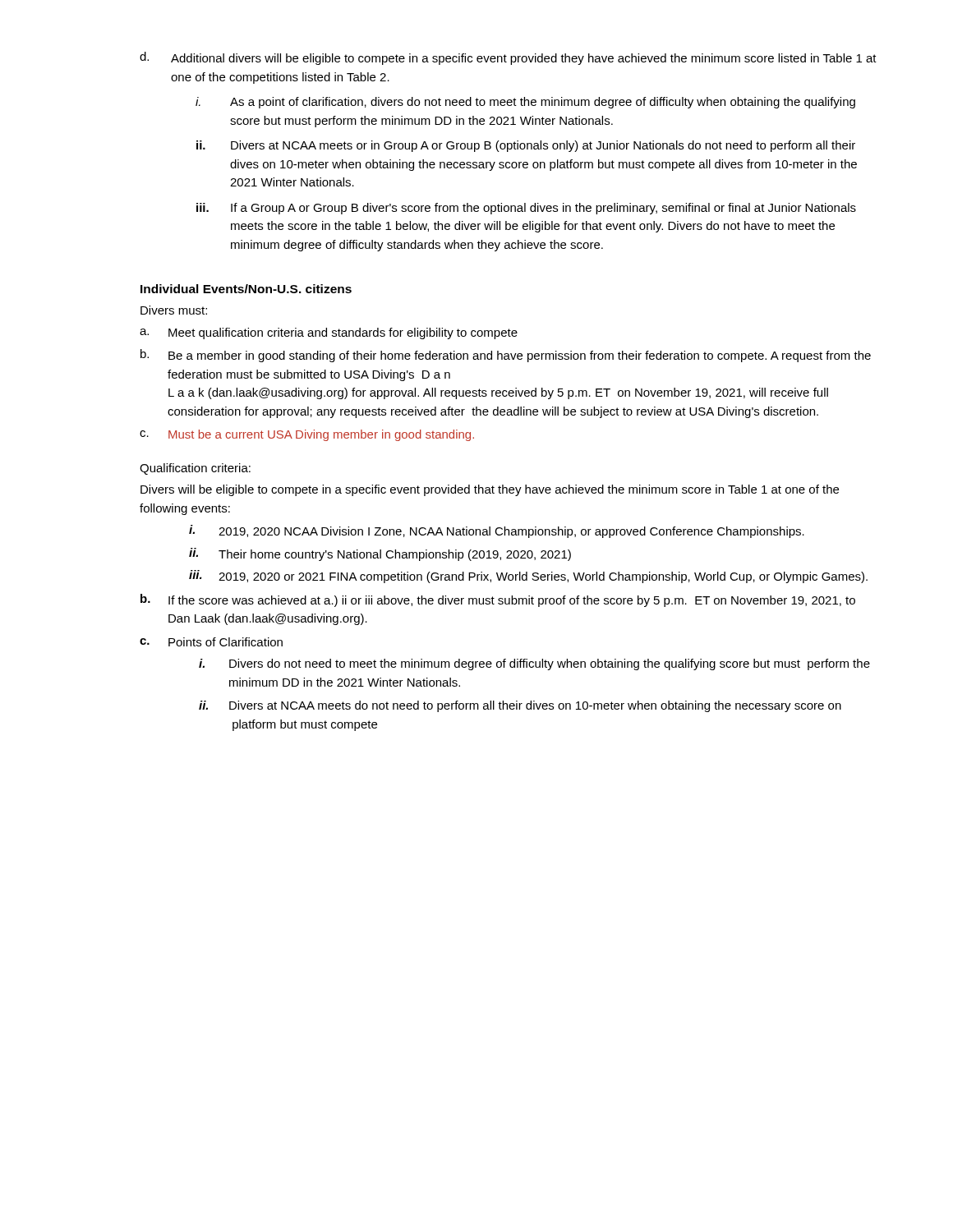Point to the region starting "b. Be a member"
The width and height of the screenshot is (953, 1232).
click(x=509, y=384)
